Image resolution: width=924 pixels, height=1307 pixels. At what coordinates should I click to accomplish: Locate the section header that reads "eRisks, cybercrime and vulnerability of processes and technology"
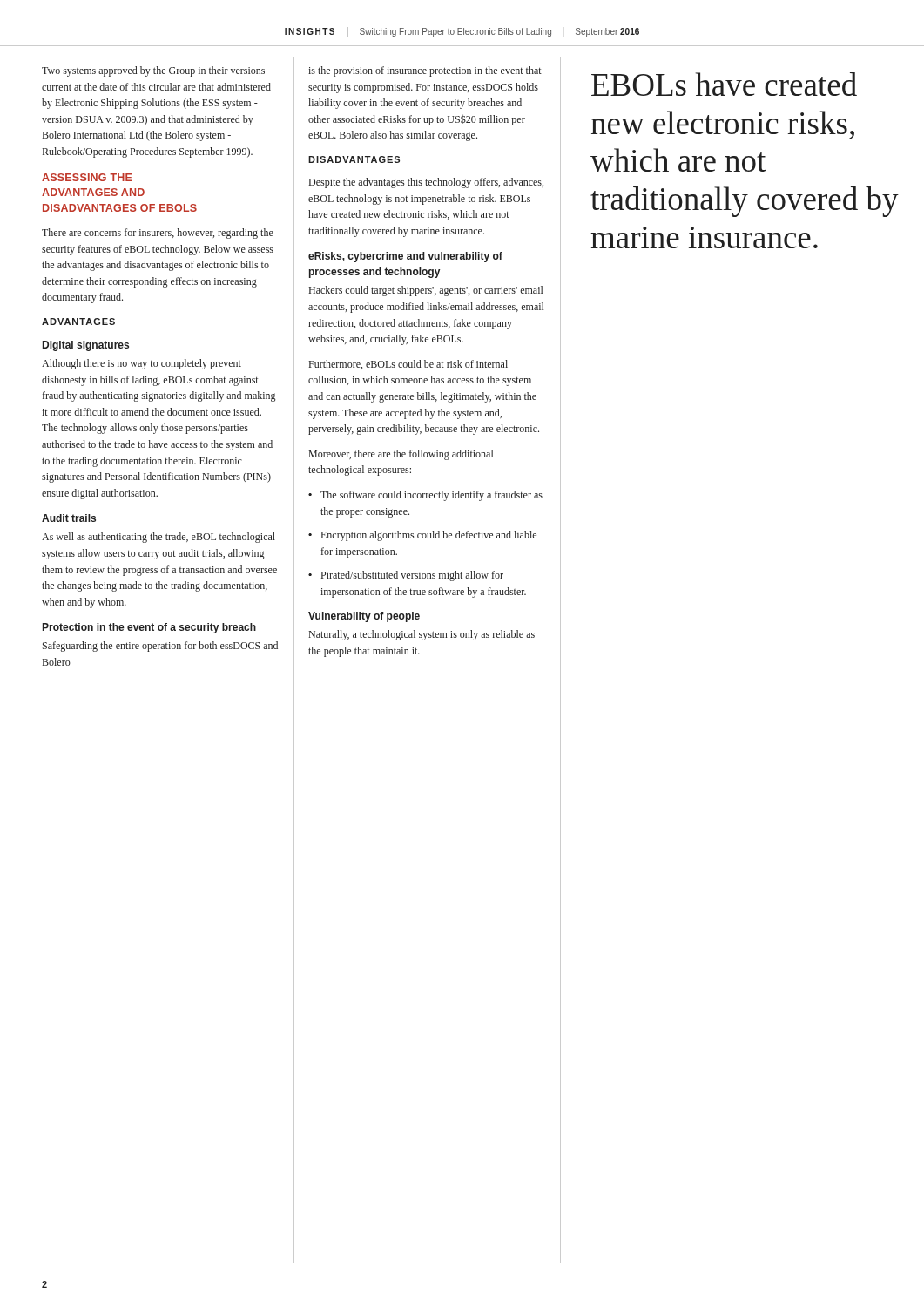[x=405, y=264]
